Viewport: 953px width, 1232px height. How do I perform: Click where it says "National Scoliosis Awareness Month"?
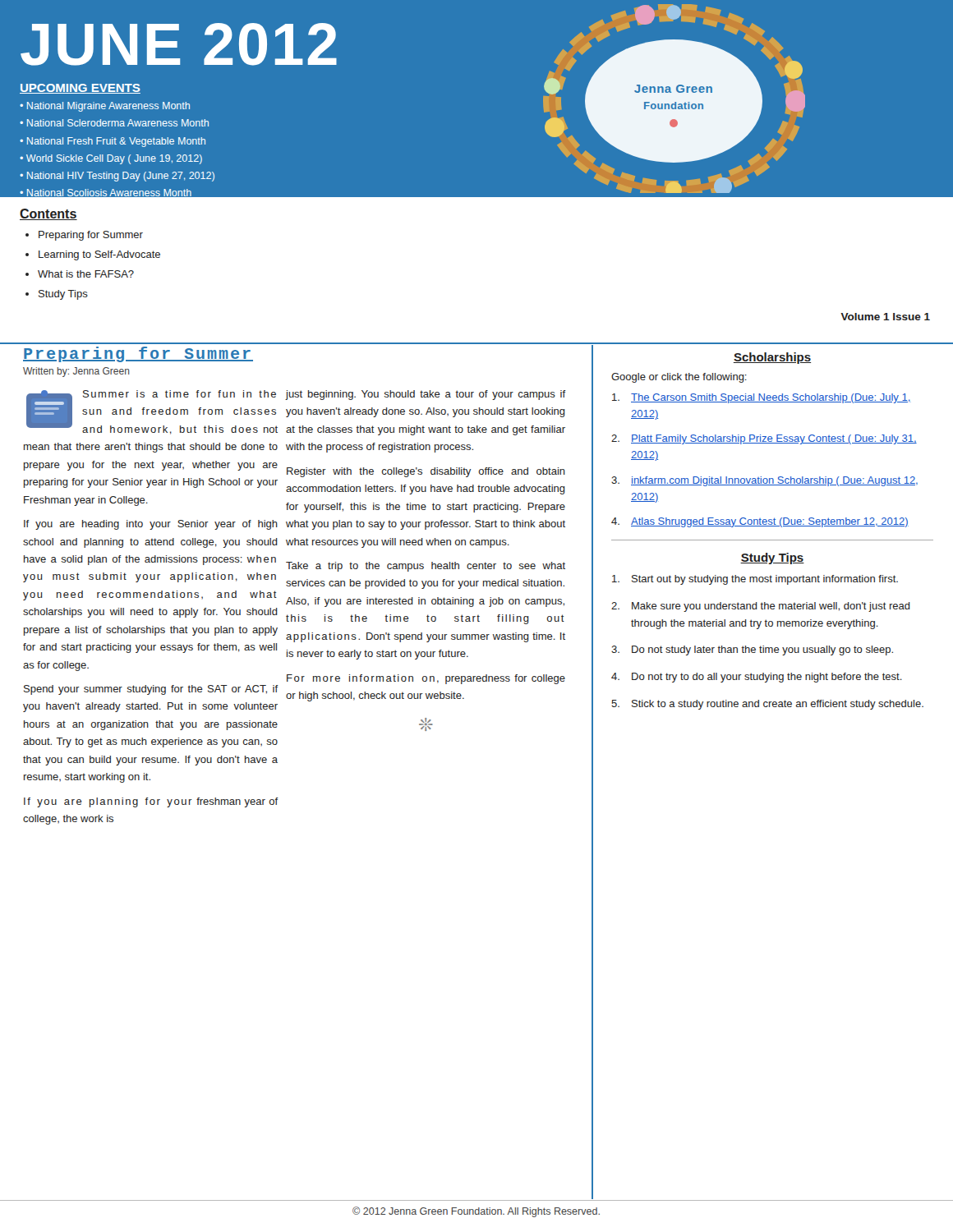[109, 193]
